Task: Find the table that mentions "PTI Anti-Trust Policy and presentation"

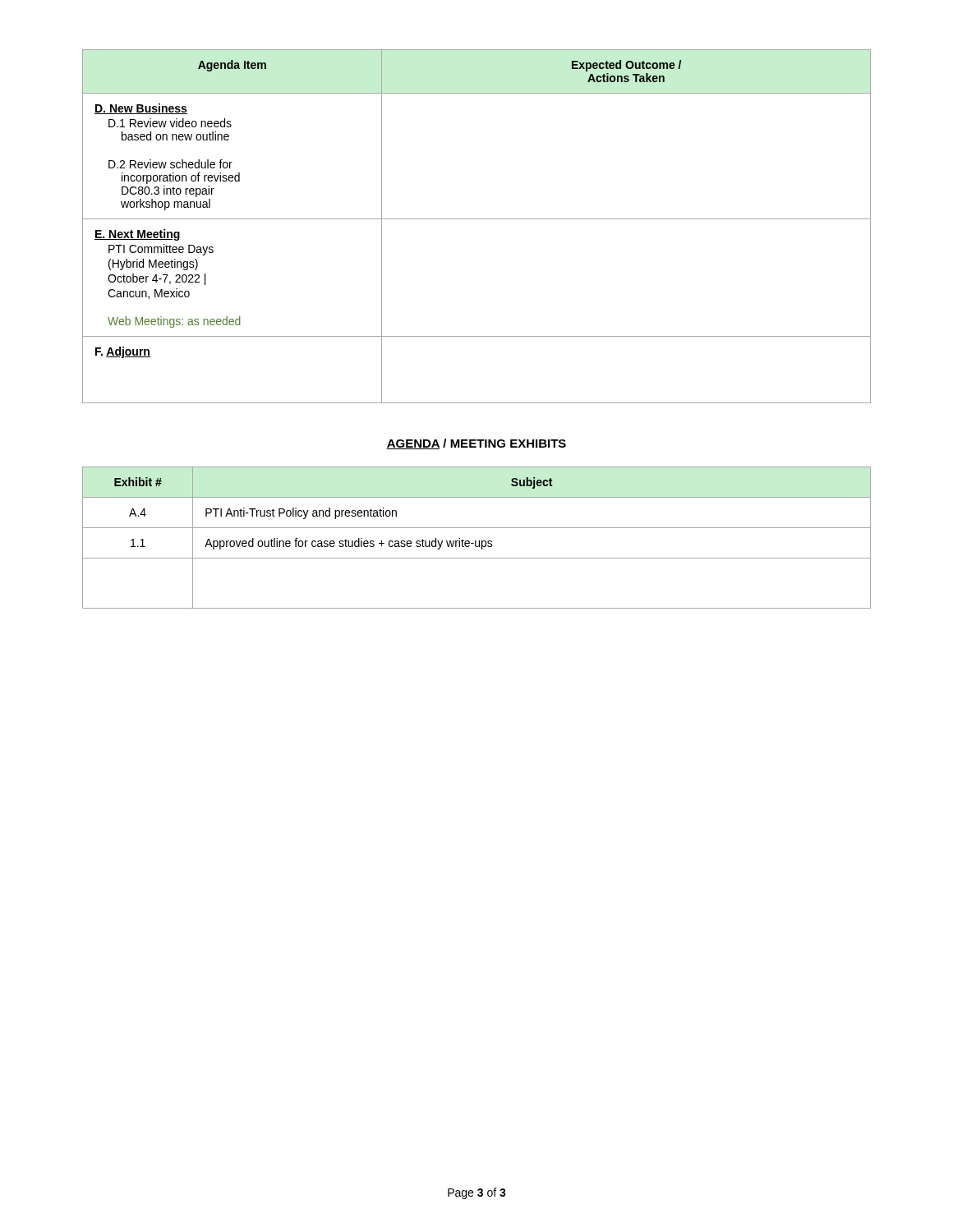Action: click(476, 538)
